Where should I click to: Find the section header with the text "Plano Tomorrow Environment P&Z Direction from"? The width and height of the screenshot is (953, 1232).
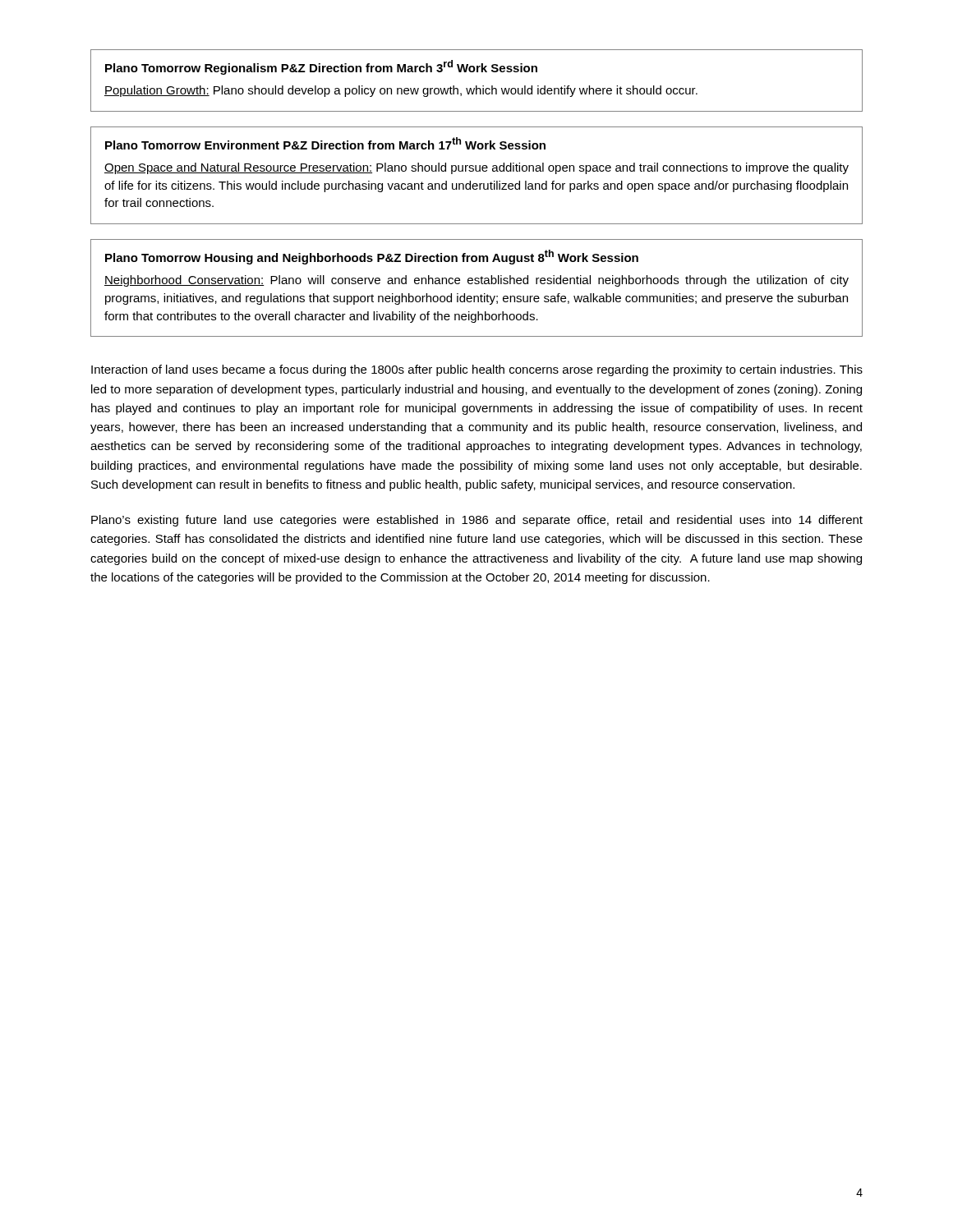click(476, 174)
